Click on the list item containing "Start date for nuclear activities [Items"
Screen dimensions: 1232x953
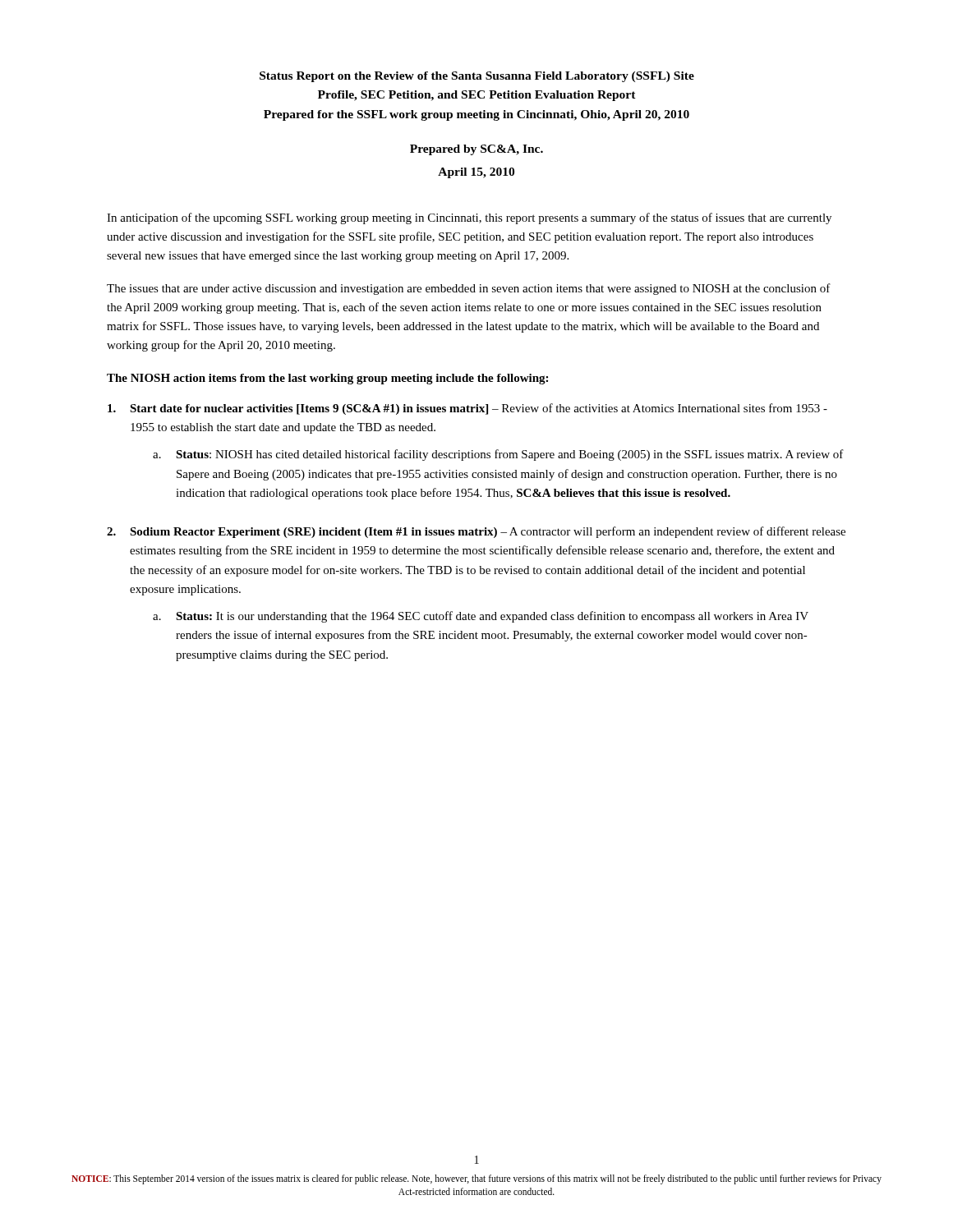[476, 455]
